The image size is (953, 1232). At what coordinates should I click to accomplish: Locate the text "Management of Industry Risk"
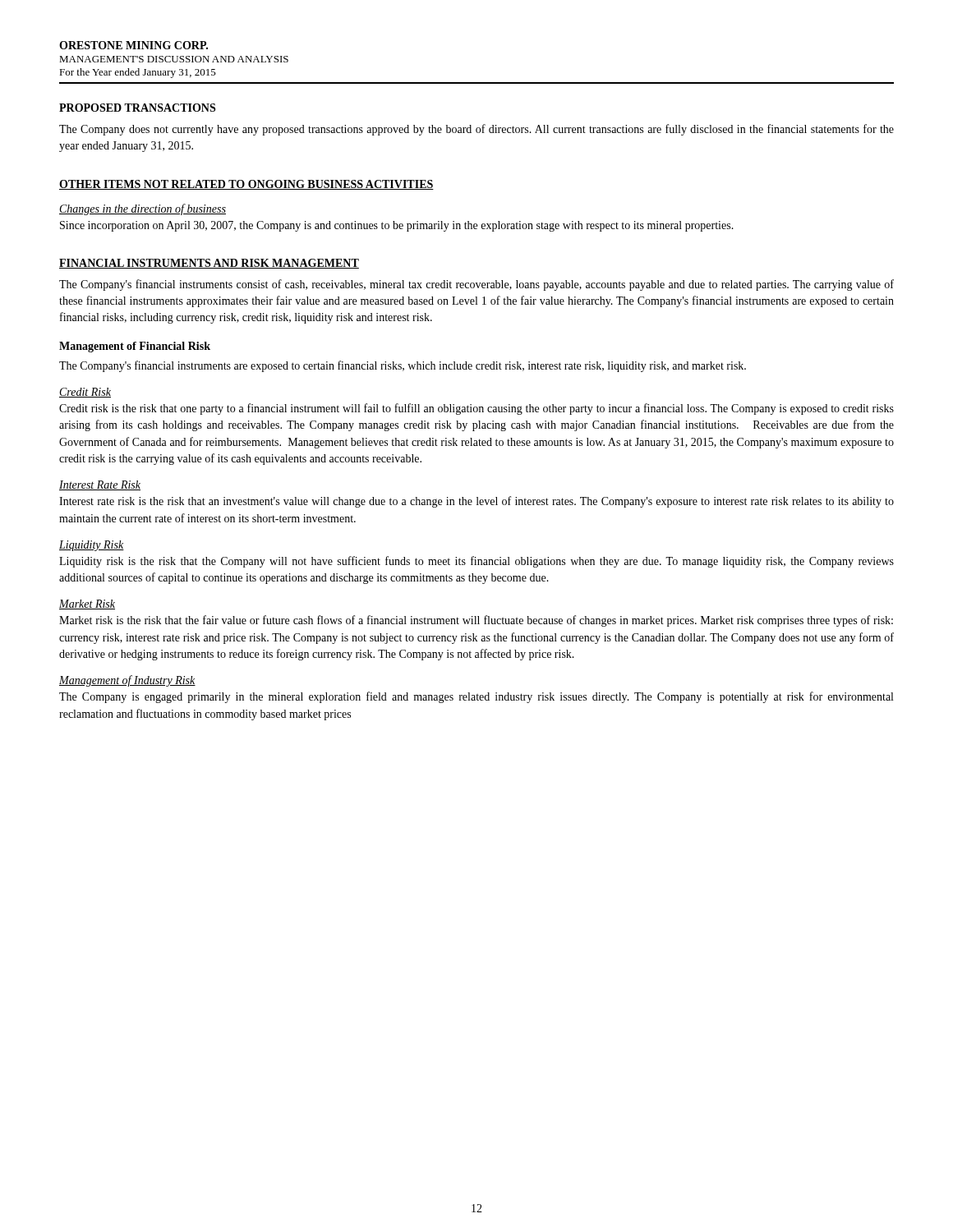[x=127, y=681]
